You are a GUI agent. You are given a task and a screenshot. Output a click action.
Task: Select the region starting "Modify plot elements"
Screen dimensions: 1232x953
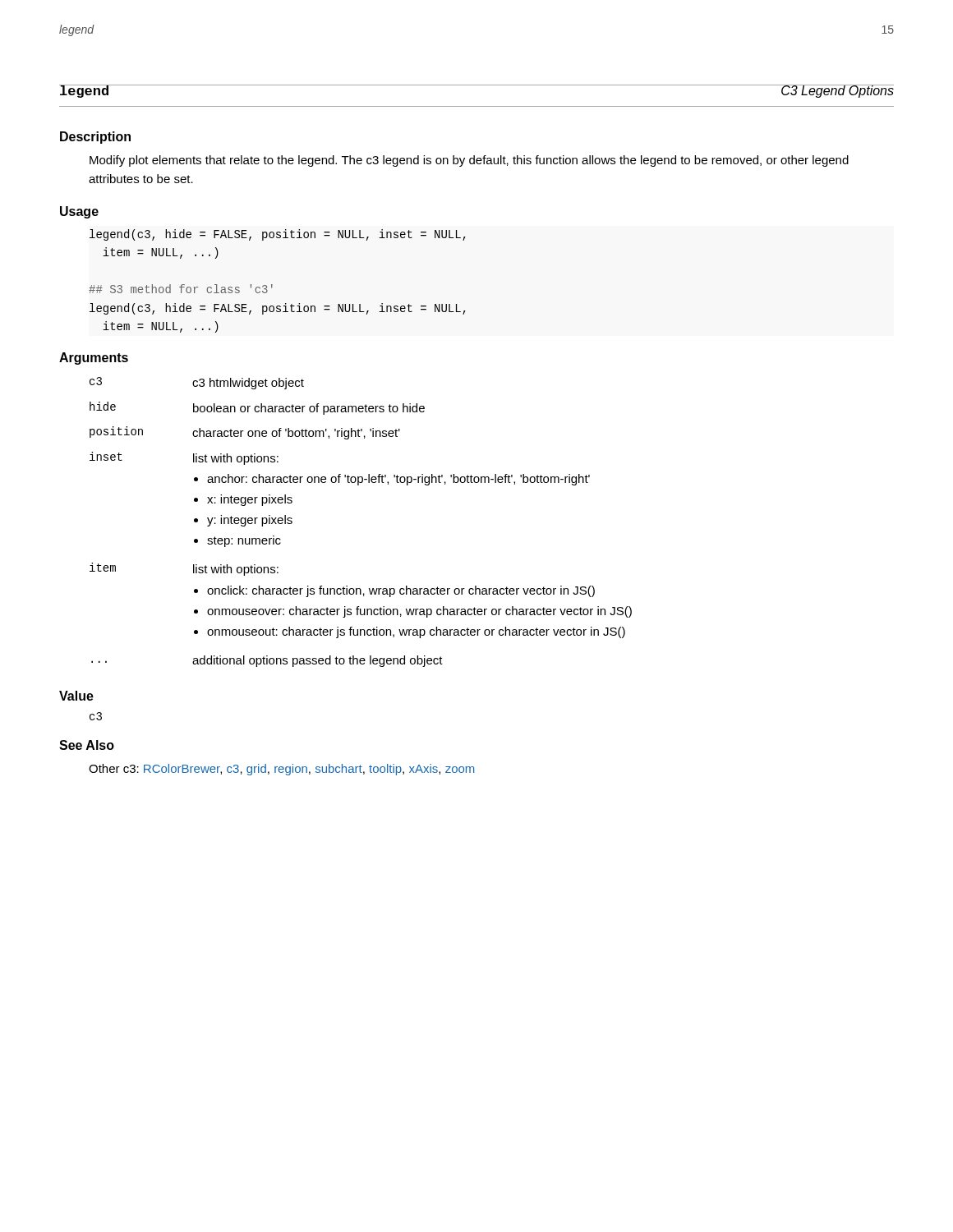click(x=469, y=169)
